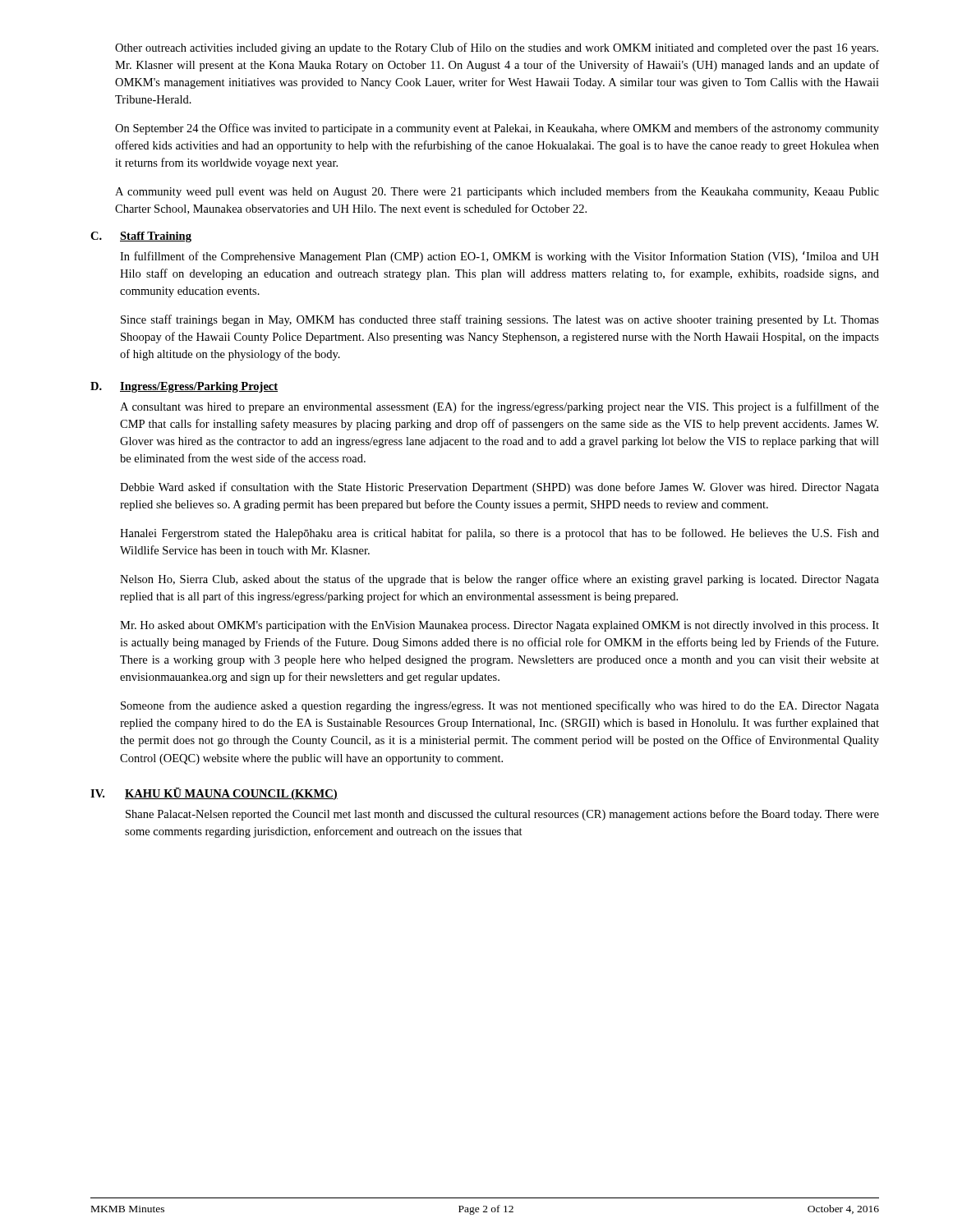Click on the text block that says "On September 24 the Office was invited"

497,145
